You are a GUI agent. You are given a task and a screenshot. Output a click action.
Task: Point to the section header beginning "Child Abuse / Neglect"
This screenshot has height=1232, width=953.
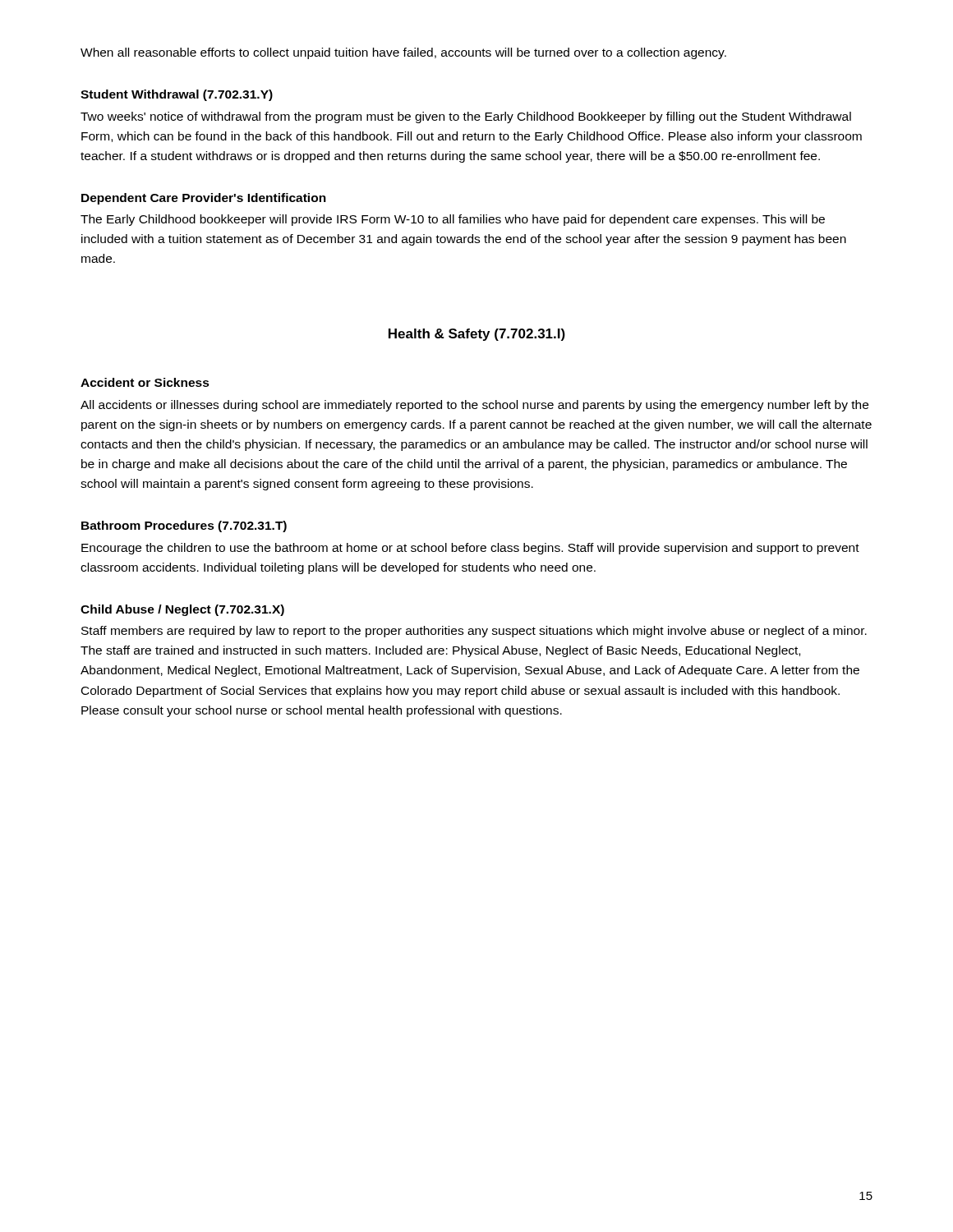183,609
